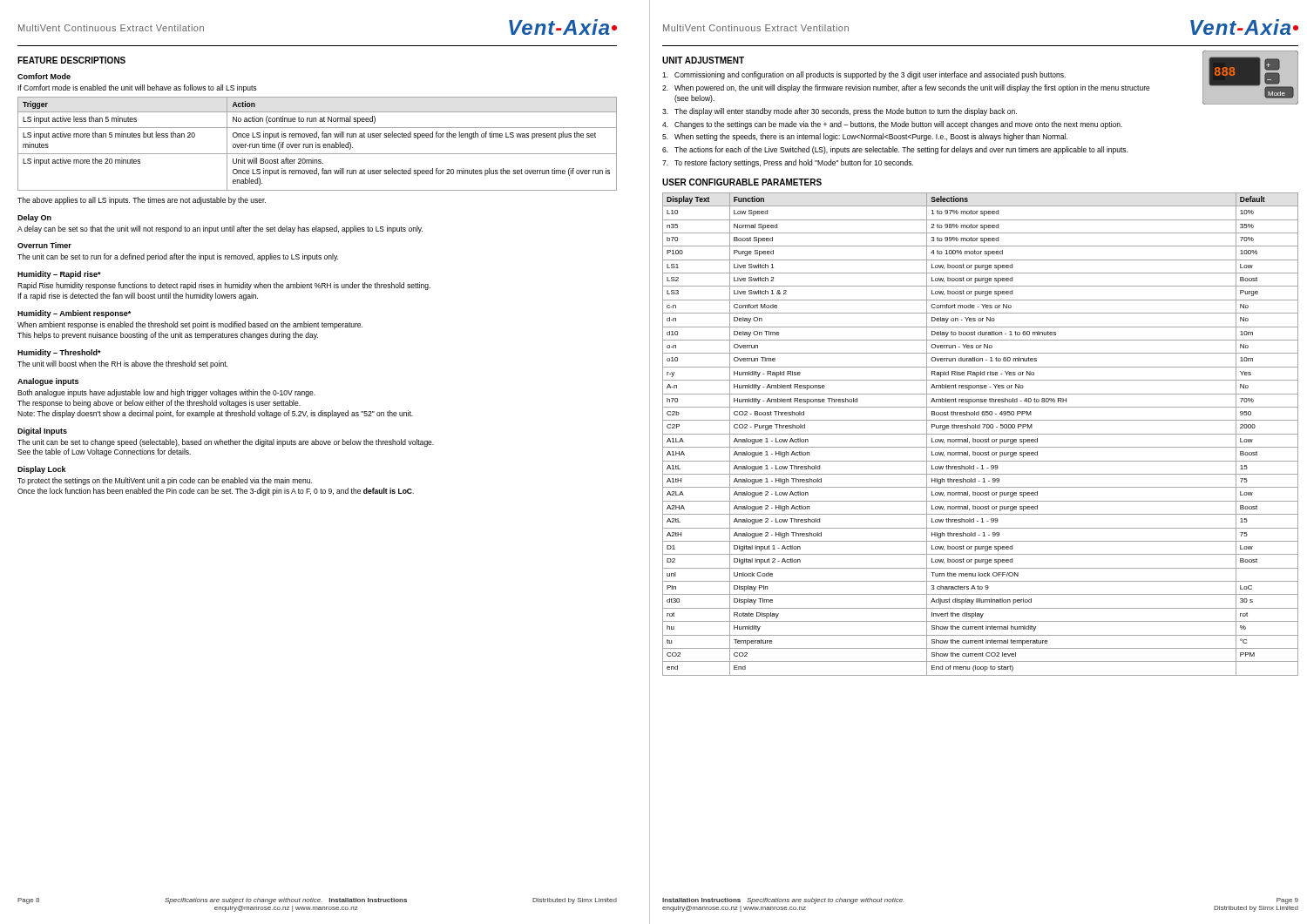Find the text starting "Commissioning and configuration"
This screenshot has height=924, width=1307.
911,76
